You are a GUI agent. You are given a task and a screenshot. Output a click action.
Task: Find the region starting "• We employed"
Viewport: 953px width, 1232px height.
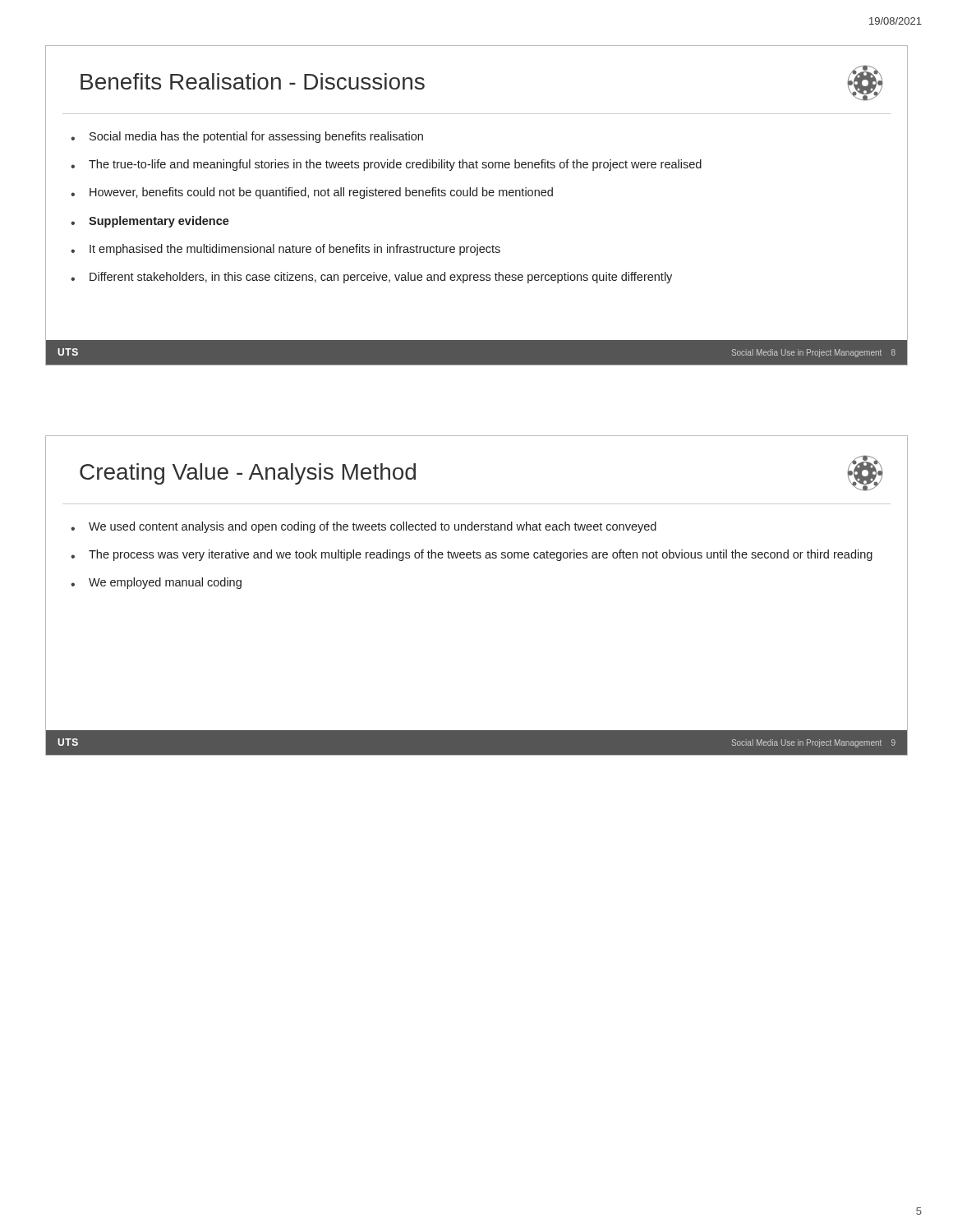click(x=156, y=584)
